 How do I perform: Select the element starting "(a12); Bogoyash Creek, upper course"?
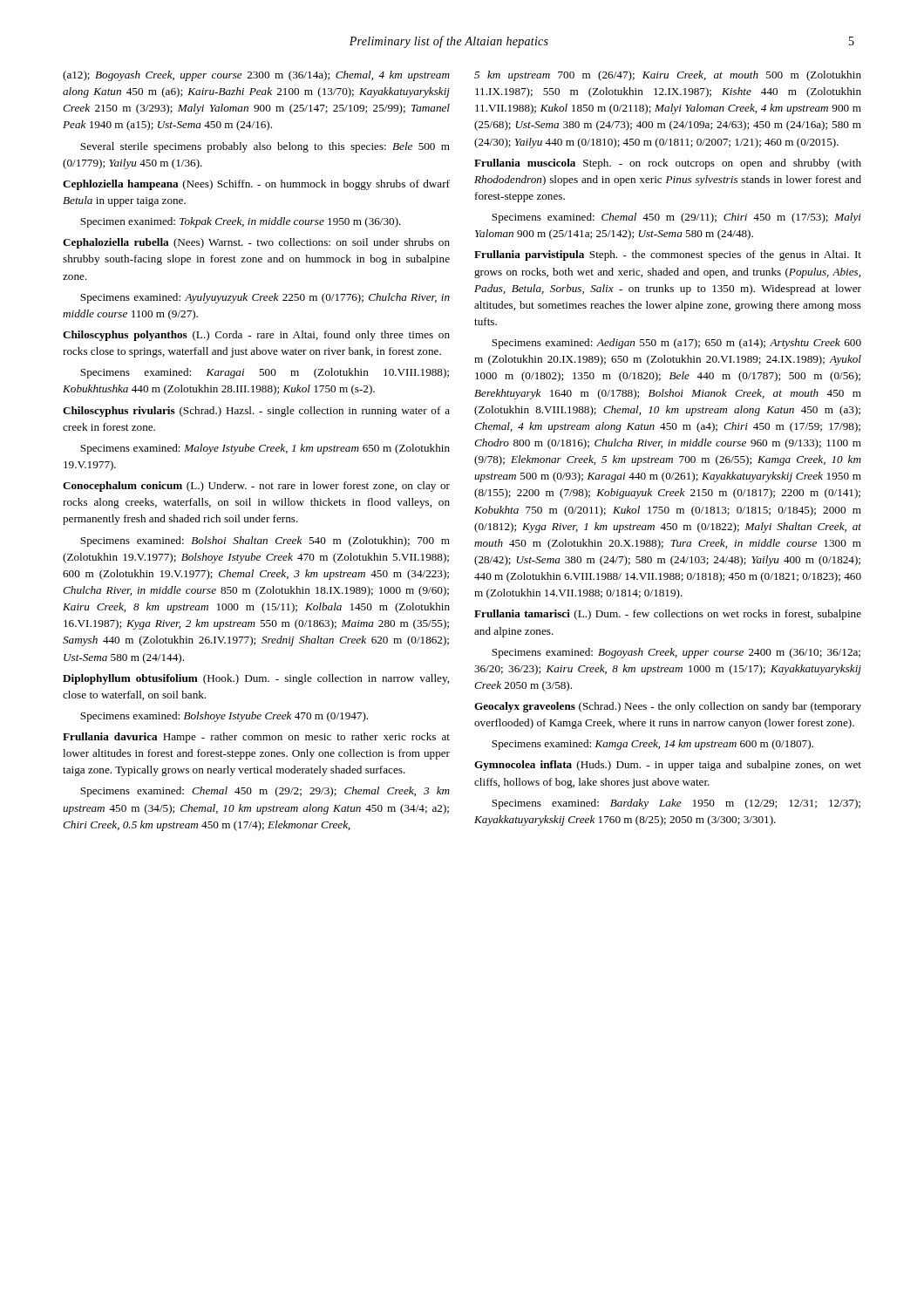point(256,100)
